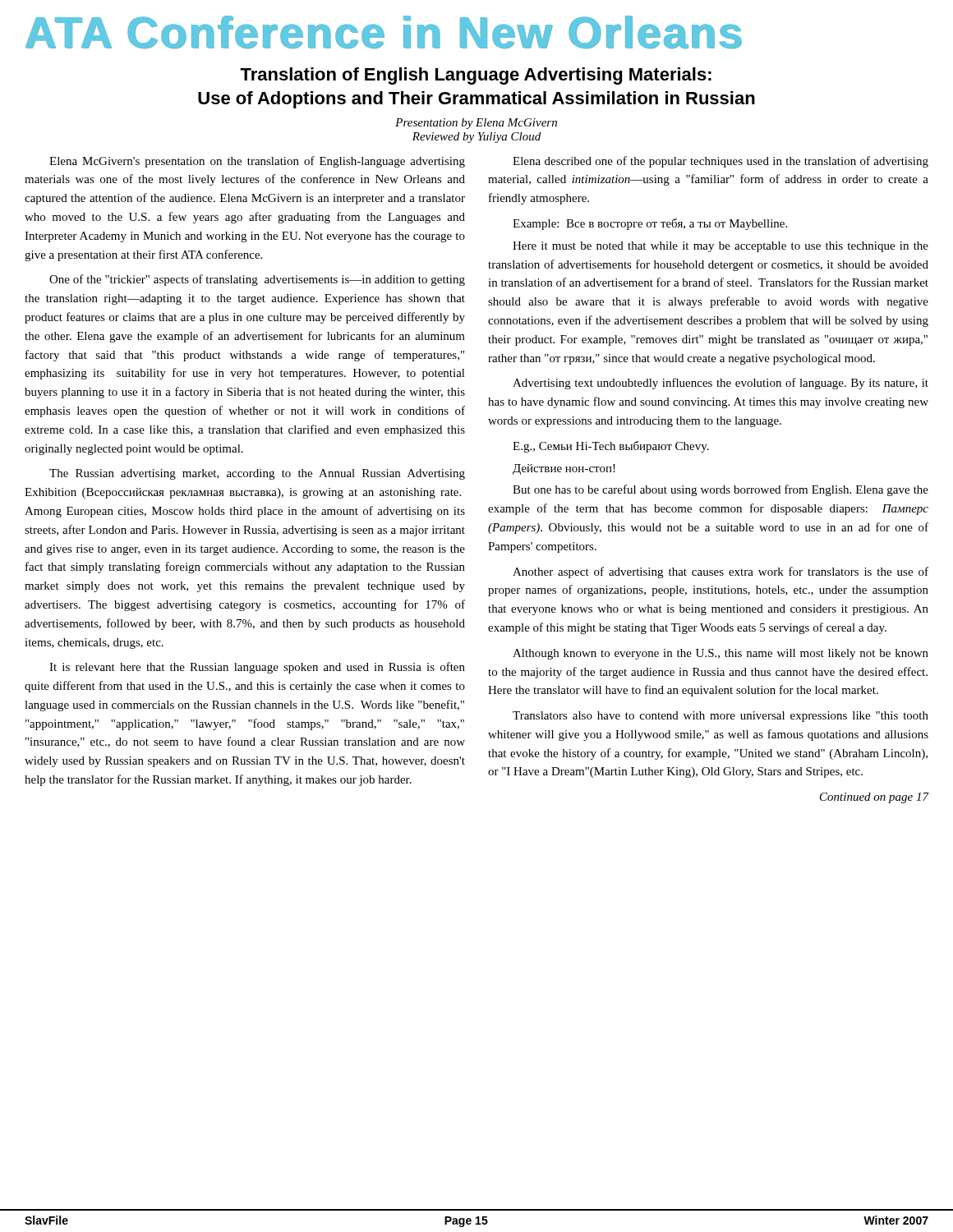The image size is (953, 1232).
Task: Locate the block starting "Example: Все в восторге"
Action: [708, 224]
